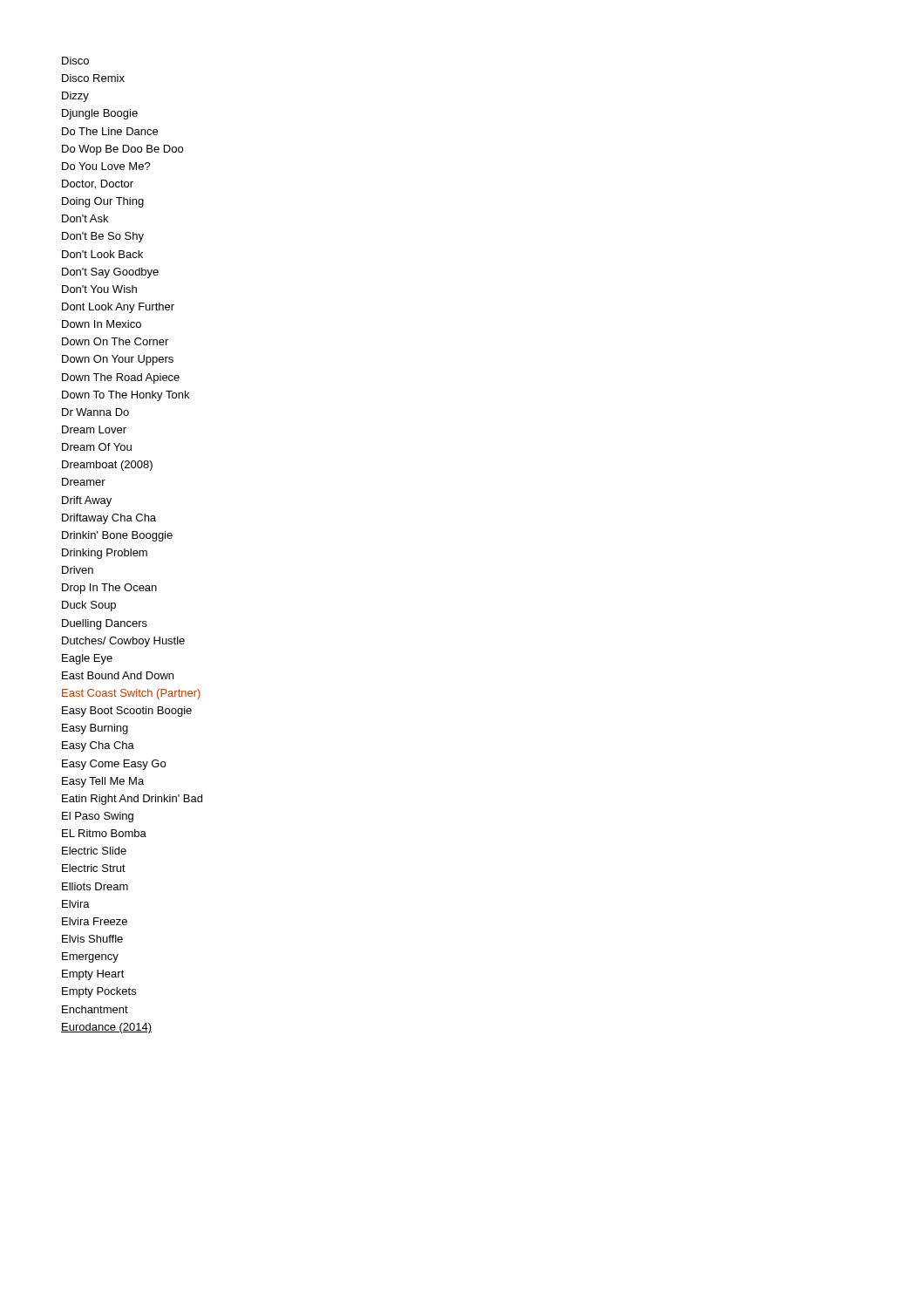Viewport: 924px width, 1308px height.
Task: Click where it says "Dont Look Any Further"
Action: click(118, 306)
